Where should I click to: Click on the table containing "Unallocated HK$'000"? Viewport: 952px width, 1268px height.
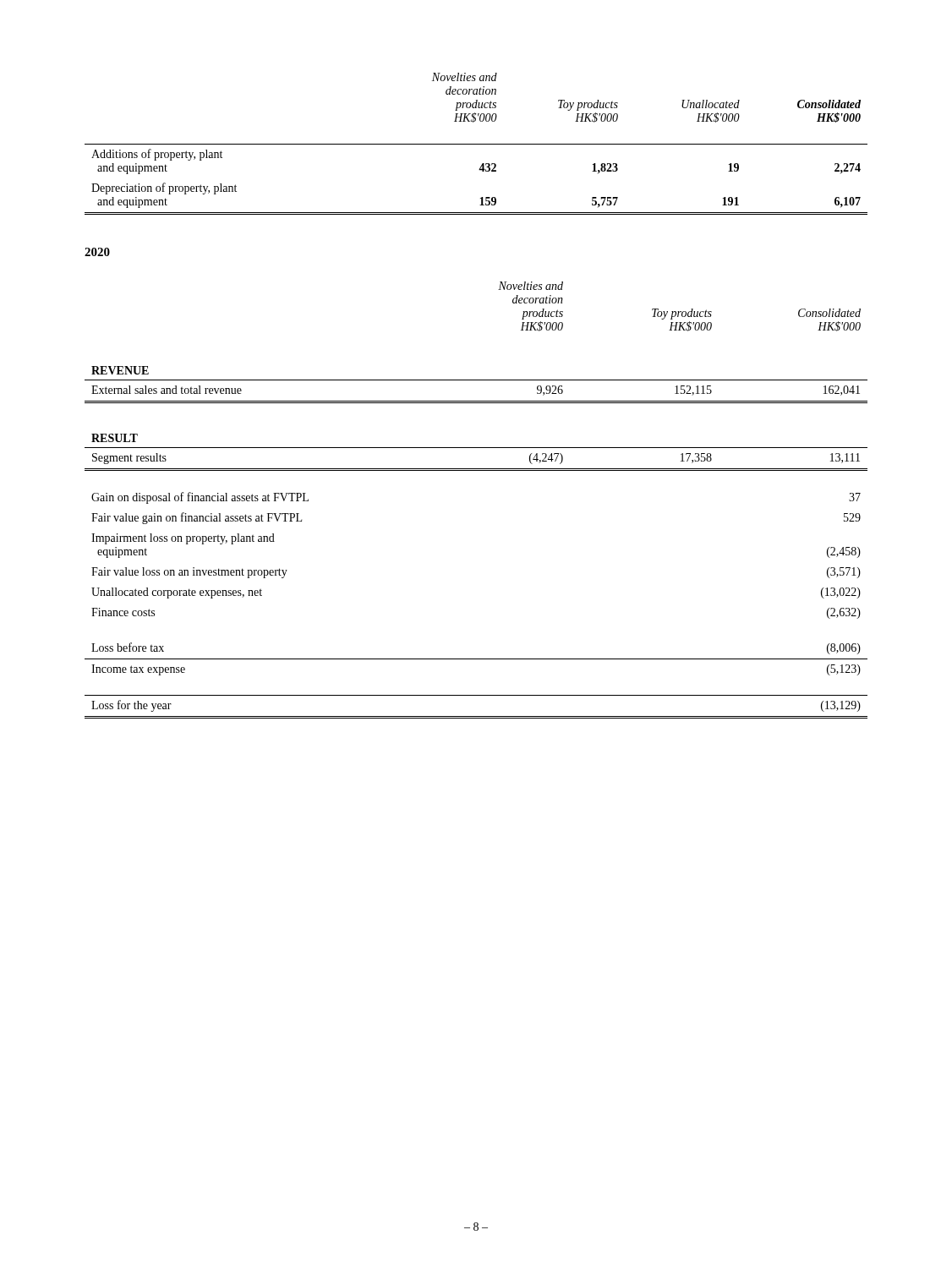click(476, 141)
